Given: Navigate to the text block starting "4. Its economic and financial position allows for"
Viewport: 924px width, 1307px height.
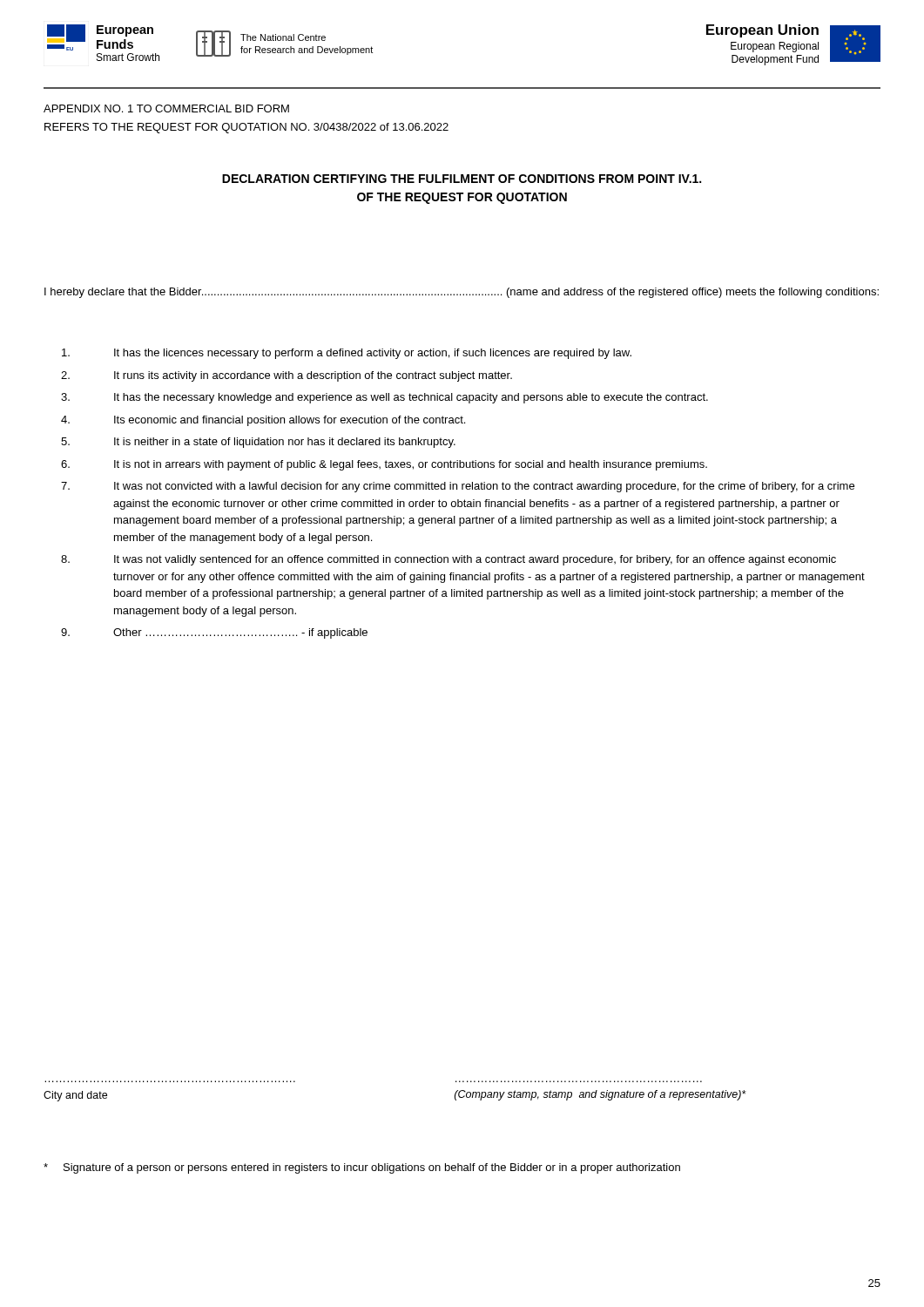Looking at the screenshot, I should click(x=462, y=419).
